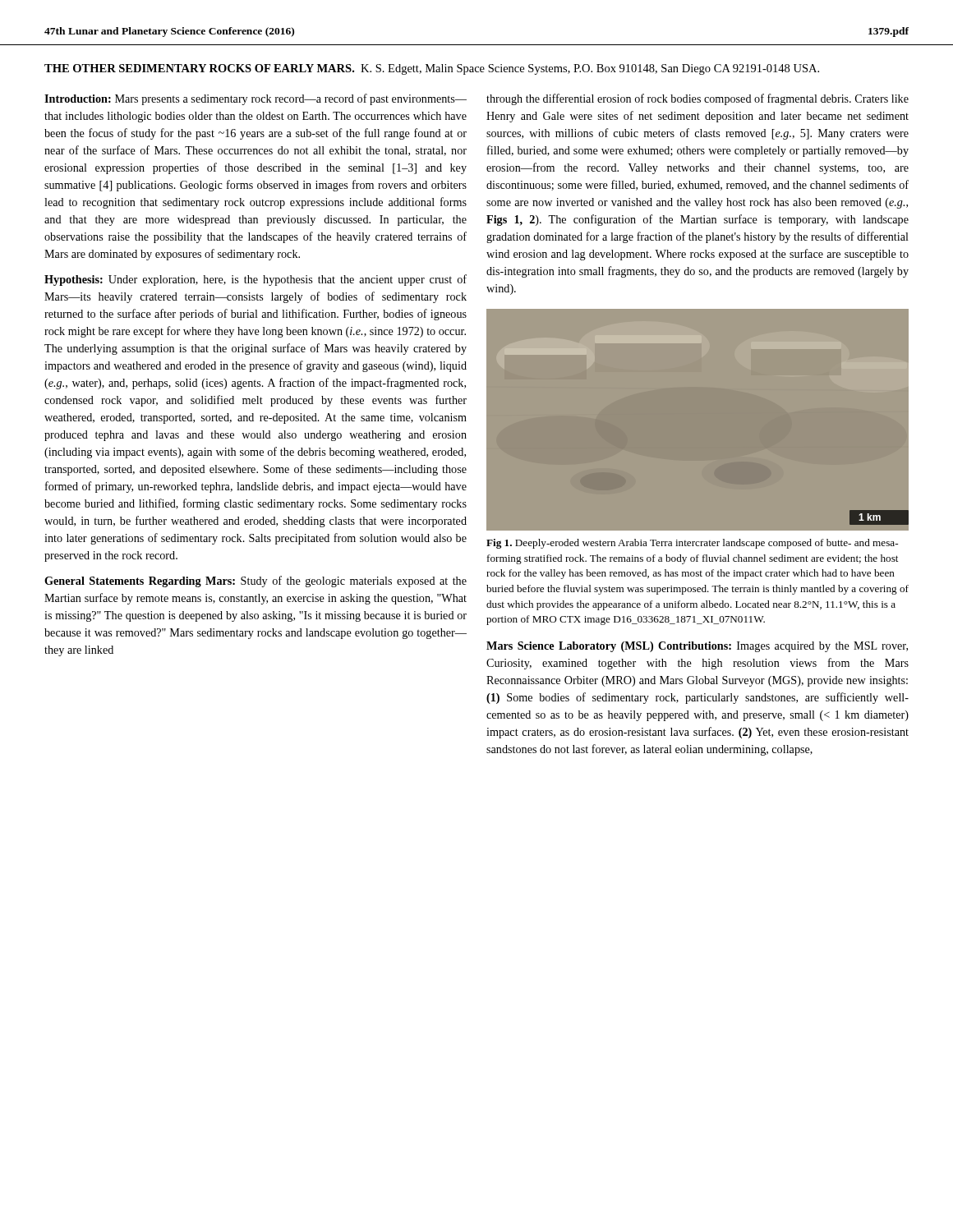The width and height of the screenshot is (953, 1232).
Task: Find a caption
Action: point(697,581)
